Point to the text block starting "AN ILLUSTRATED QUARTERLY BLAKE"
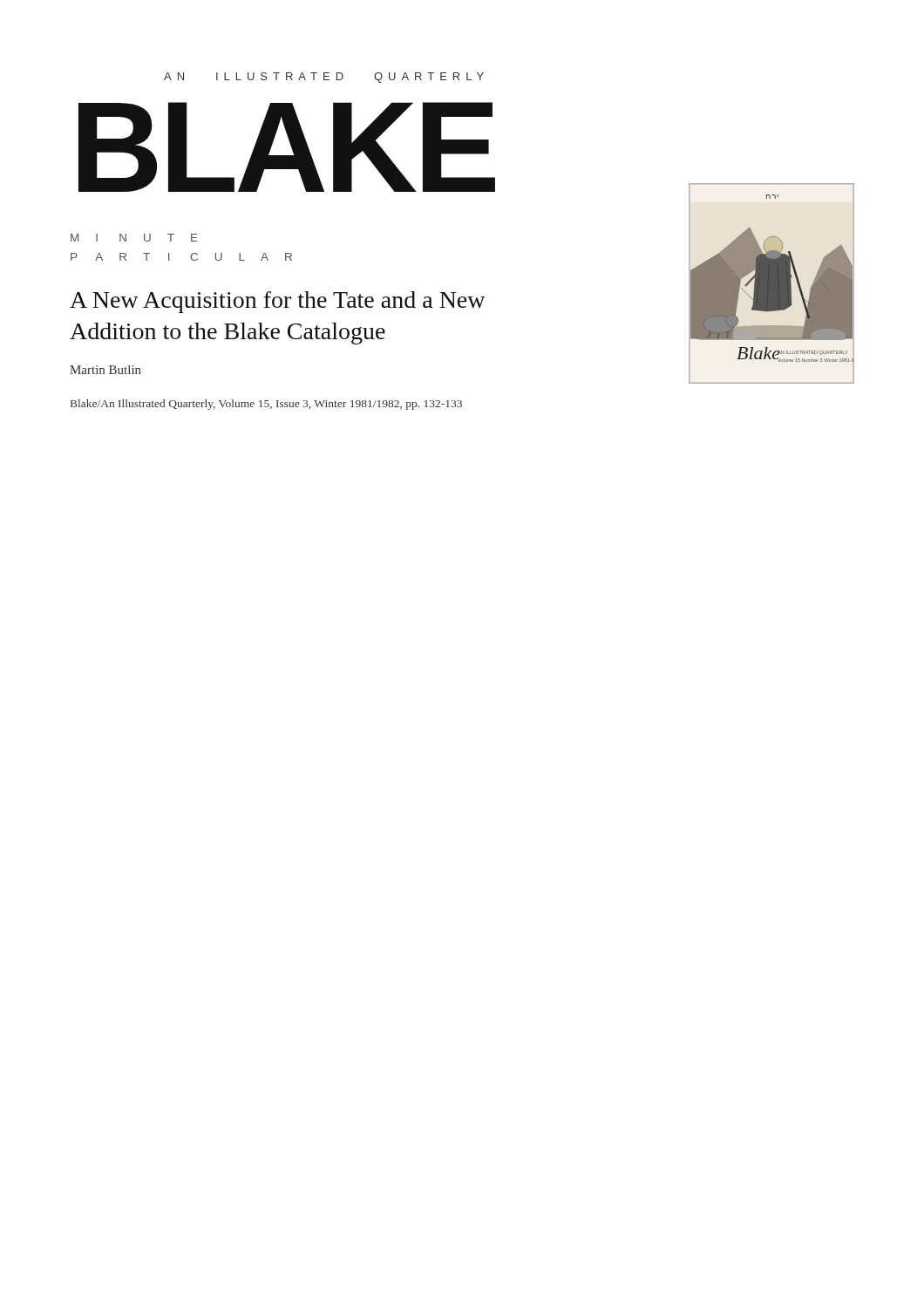The width and height of the screenshot is (924, 1308). coord(314,141)
